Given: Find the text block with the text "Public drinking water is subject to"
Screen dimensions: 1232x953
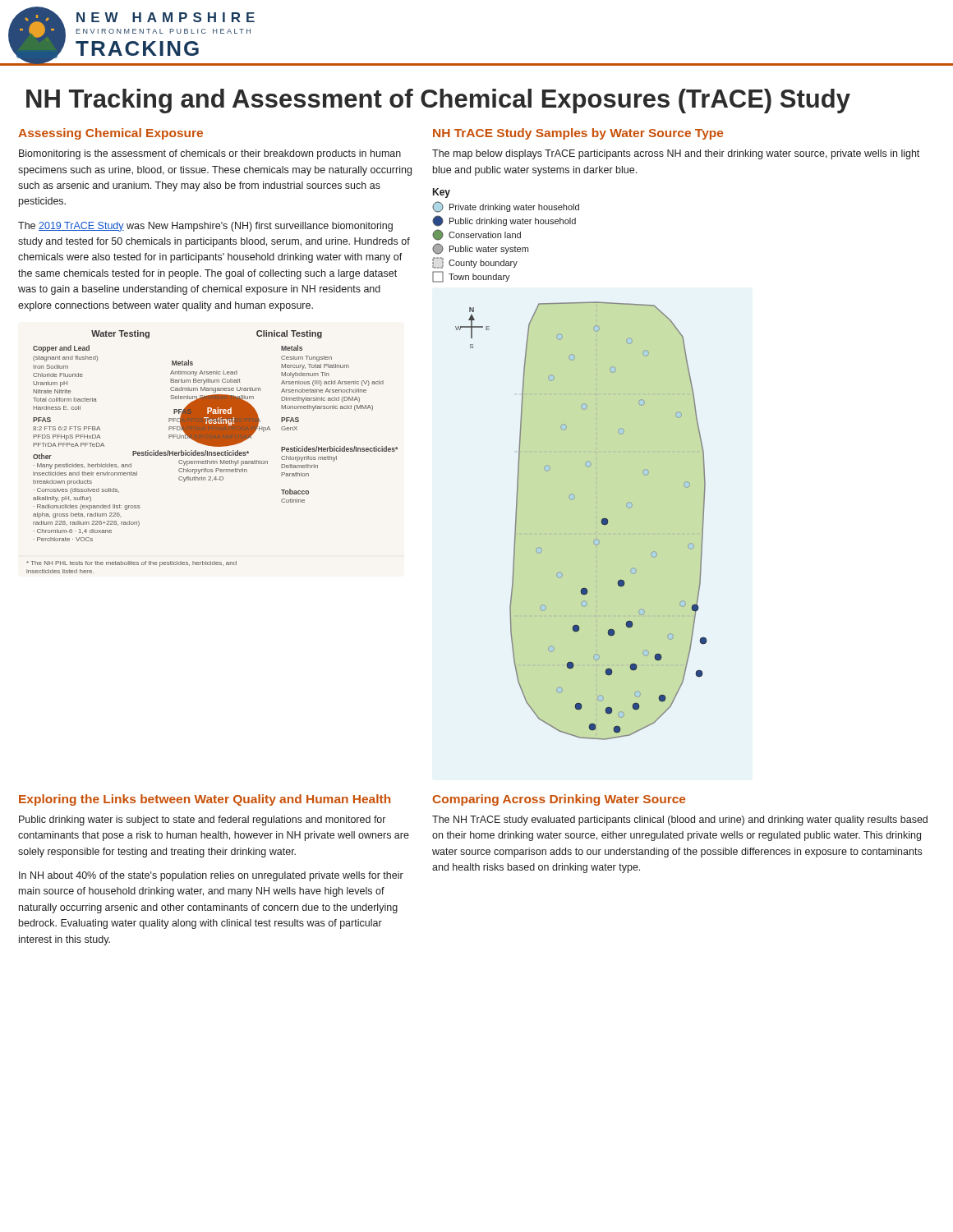Looking at the screenshot, I should (x=214, y=836).
